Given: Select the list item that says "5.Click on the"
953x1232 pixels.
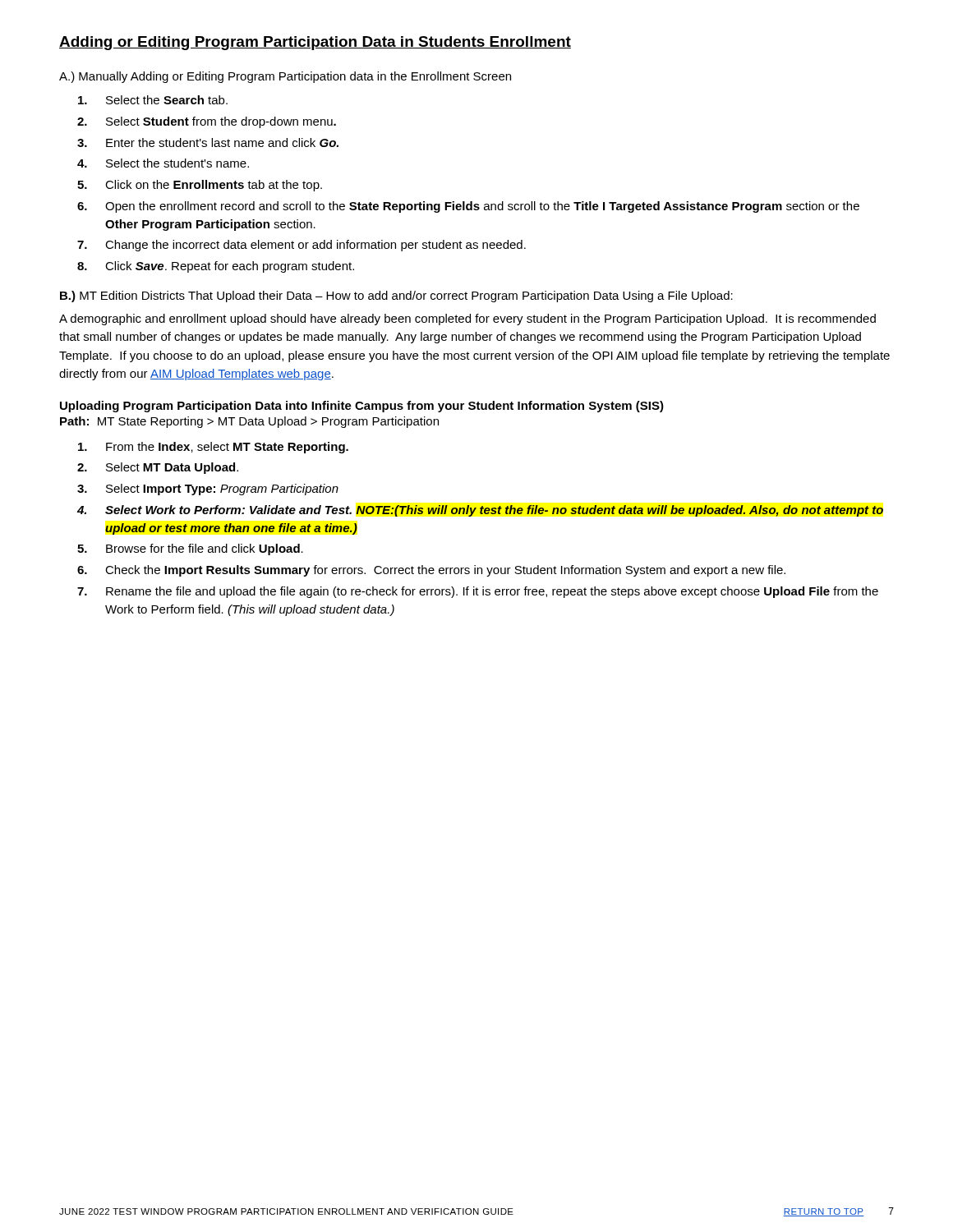Looking at the screenshot, I should click(x=191, y=185).
